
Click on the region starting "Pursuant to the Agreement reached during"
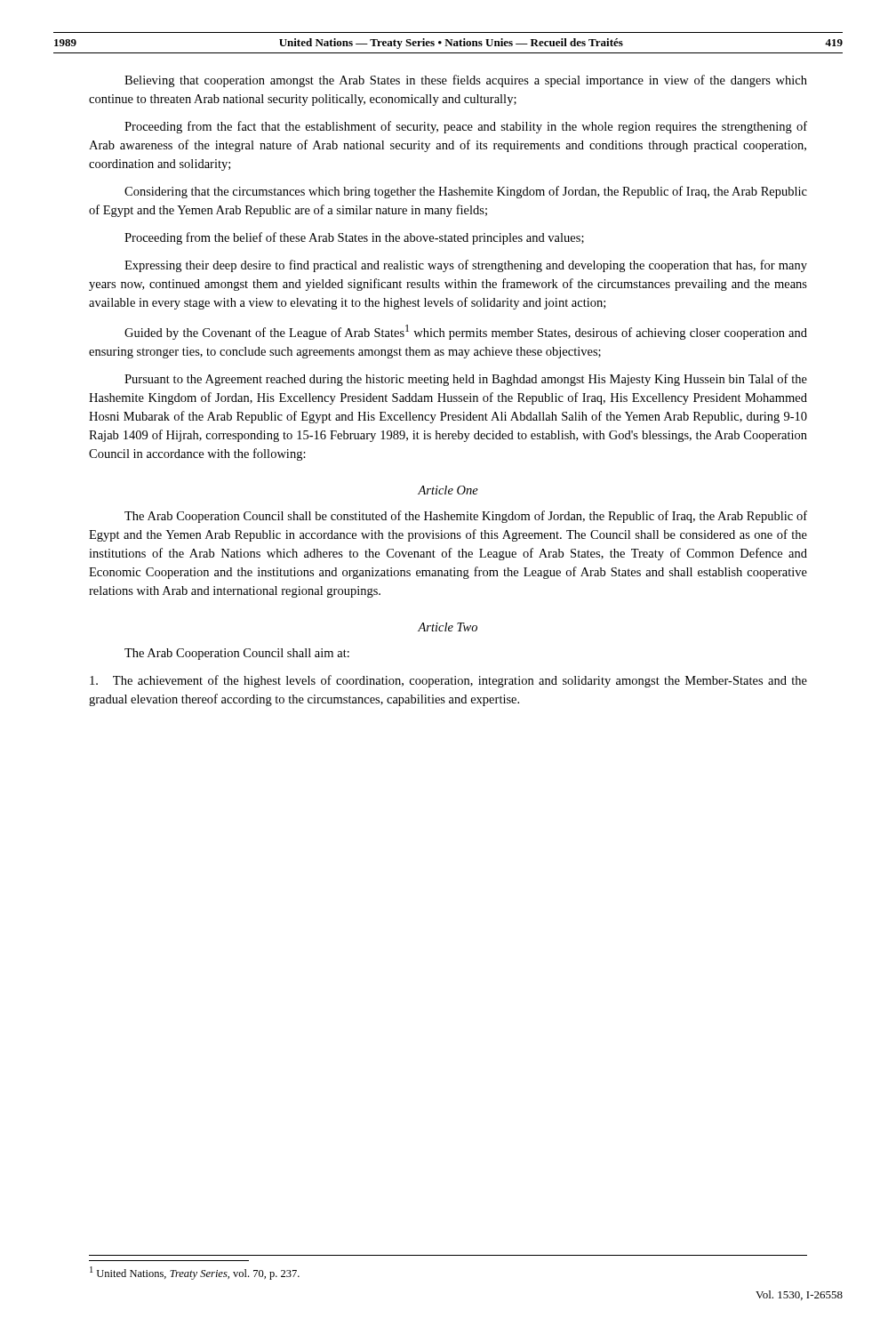tap(448, 417)
